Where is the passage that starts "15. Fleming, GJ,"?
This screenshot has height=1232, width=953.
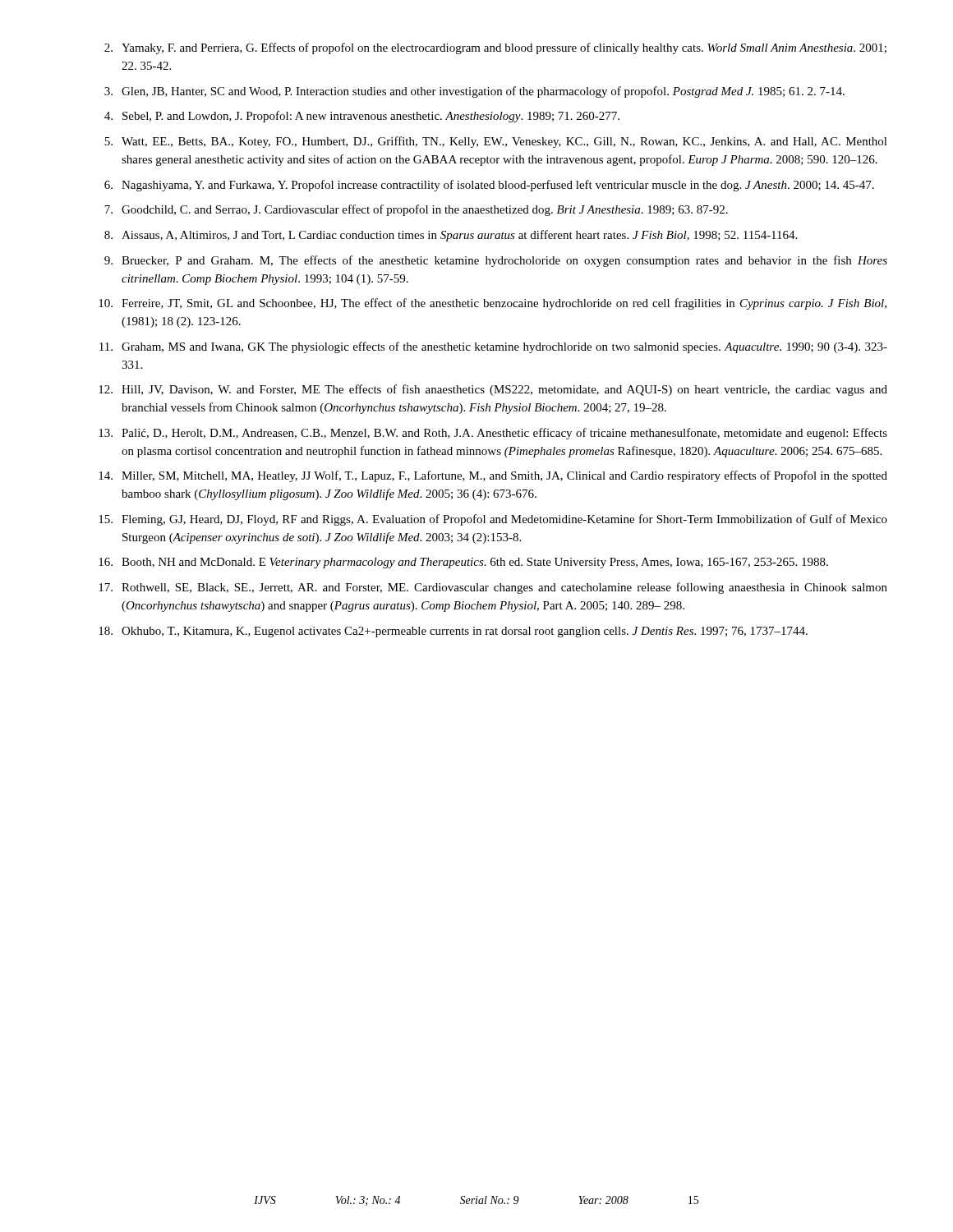click(x=485, y=529)
